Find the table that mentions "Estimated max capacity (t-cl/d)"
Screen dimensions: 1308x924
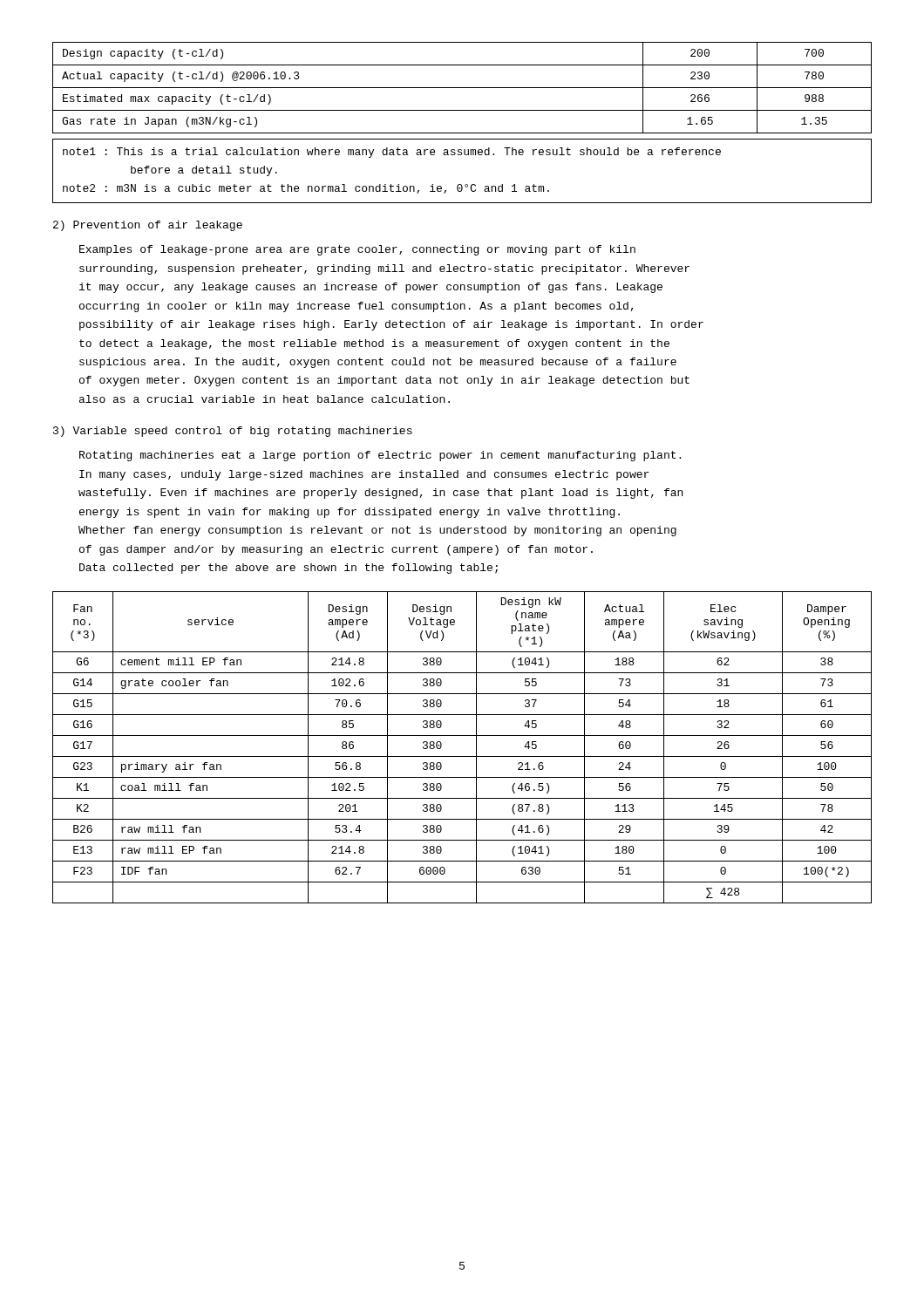[462, 88]
